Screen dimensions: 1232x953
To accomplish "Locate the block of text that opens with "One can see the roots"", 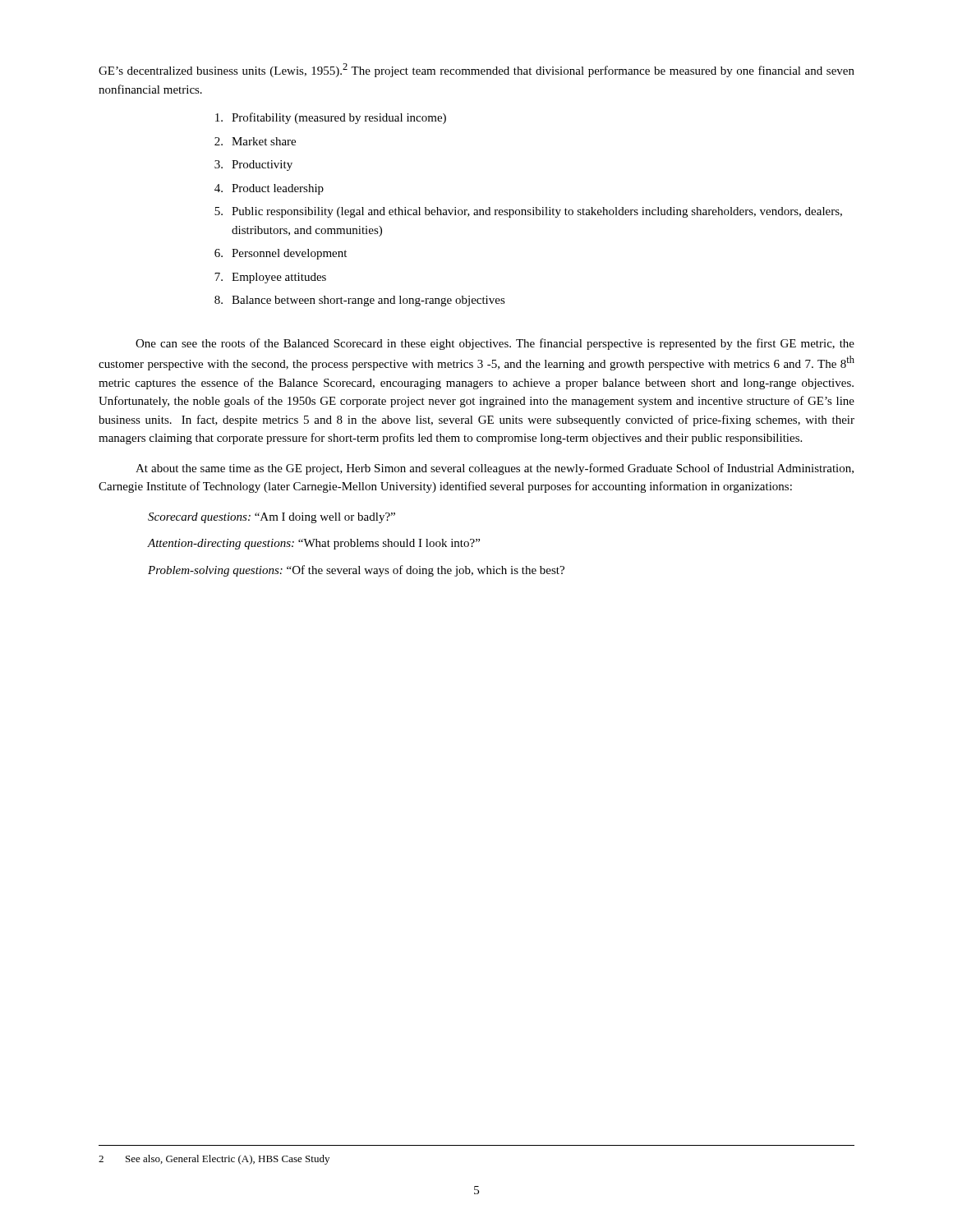I will tap(476, 390).
